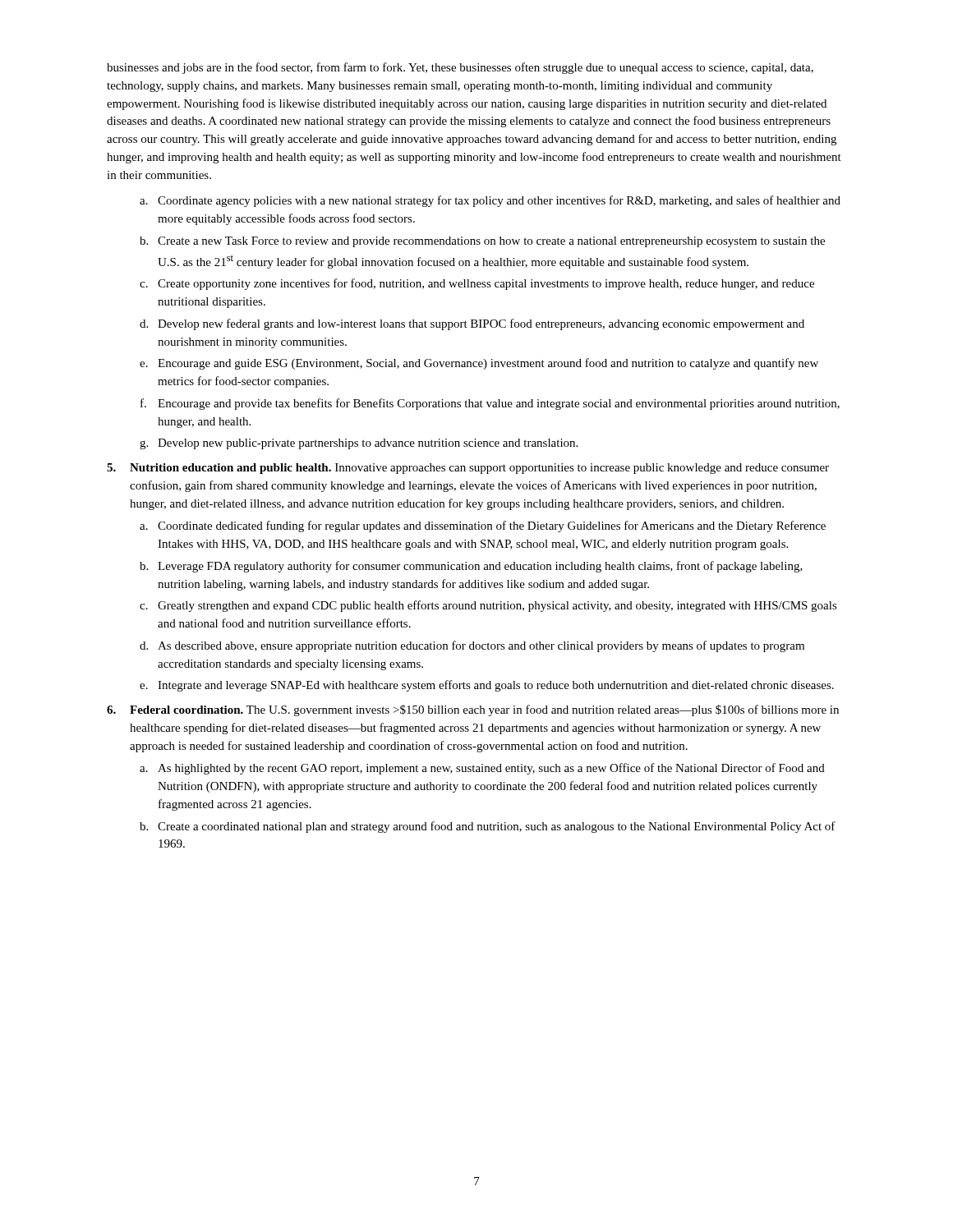Point to the text block starting "a.As highlighted by the recent GAO report, implement"
The width and height of the screenshot is (953, 1232).
[x=493, y=787]
